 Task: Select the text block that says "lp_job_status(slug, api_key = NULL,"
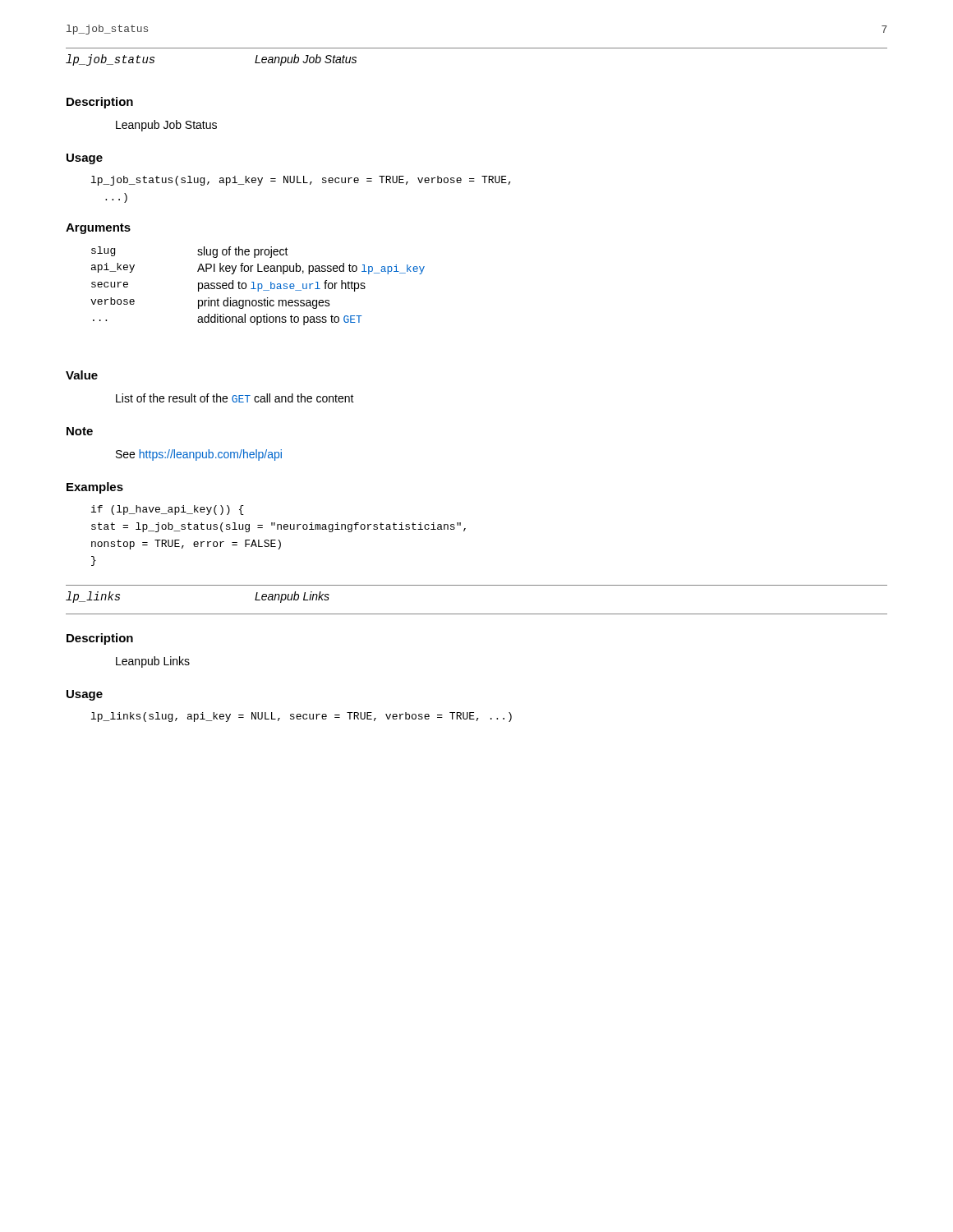pos(302,189)
